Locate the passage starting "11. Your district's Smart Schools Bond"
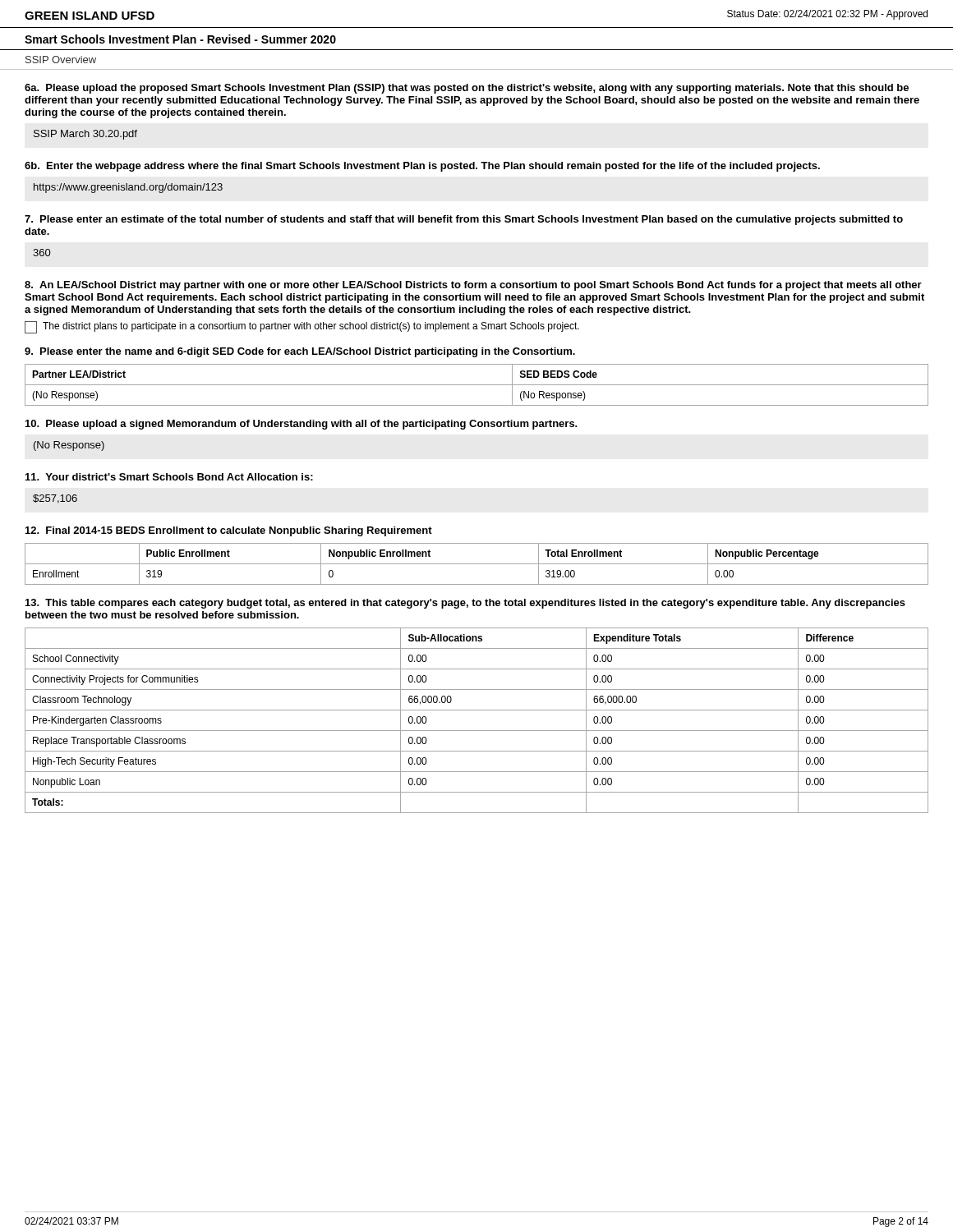The width and height of the screenshot is (953, 1232). [169, 477]
